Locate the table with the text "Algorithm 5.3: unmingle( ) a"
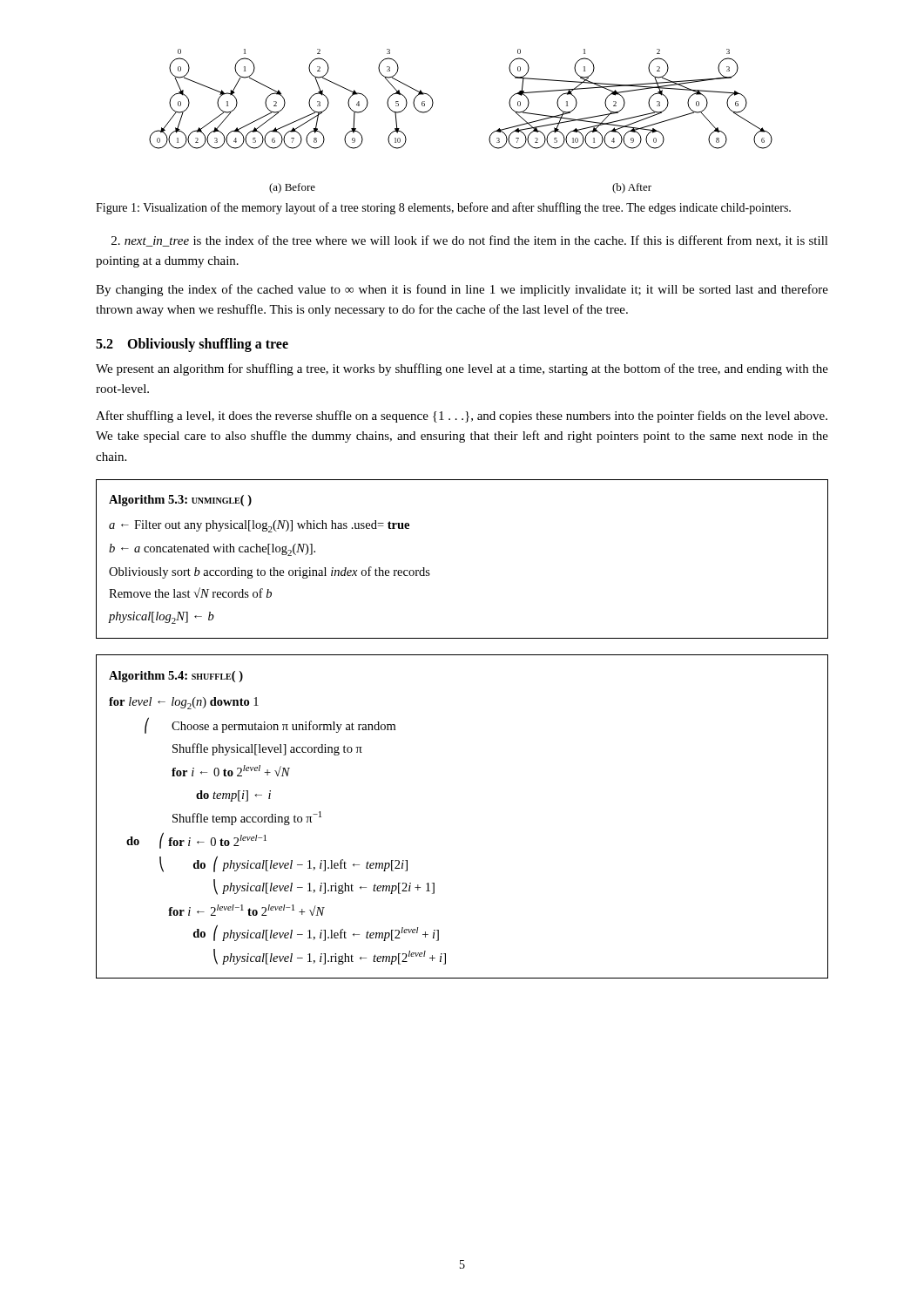Viewport: 924px width, 1307px height. [x=462, y=559]
